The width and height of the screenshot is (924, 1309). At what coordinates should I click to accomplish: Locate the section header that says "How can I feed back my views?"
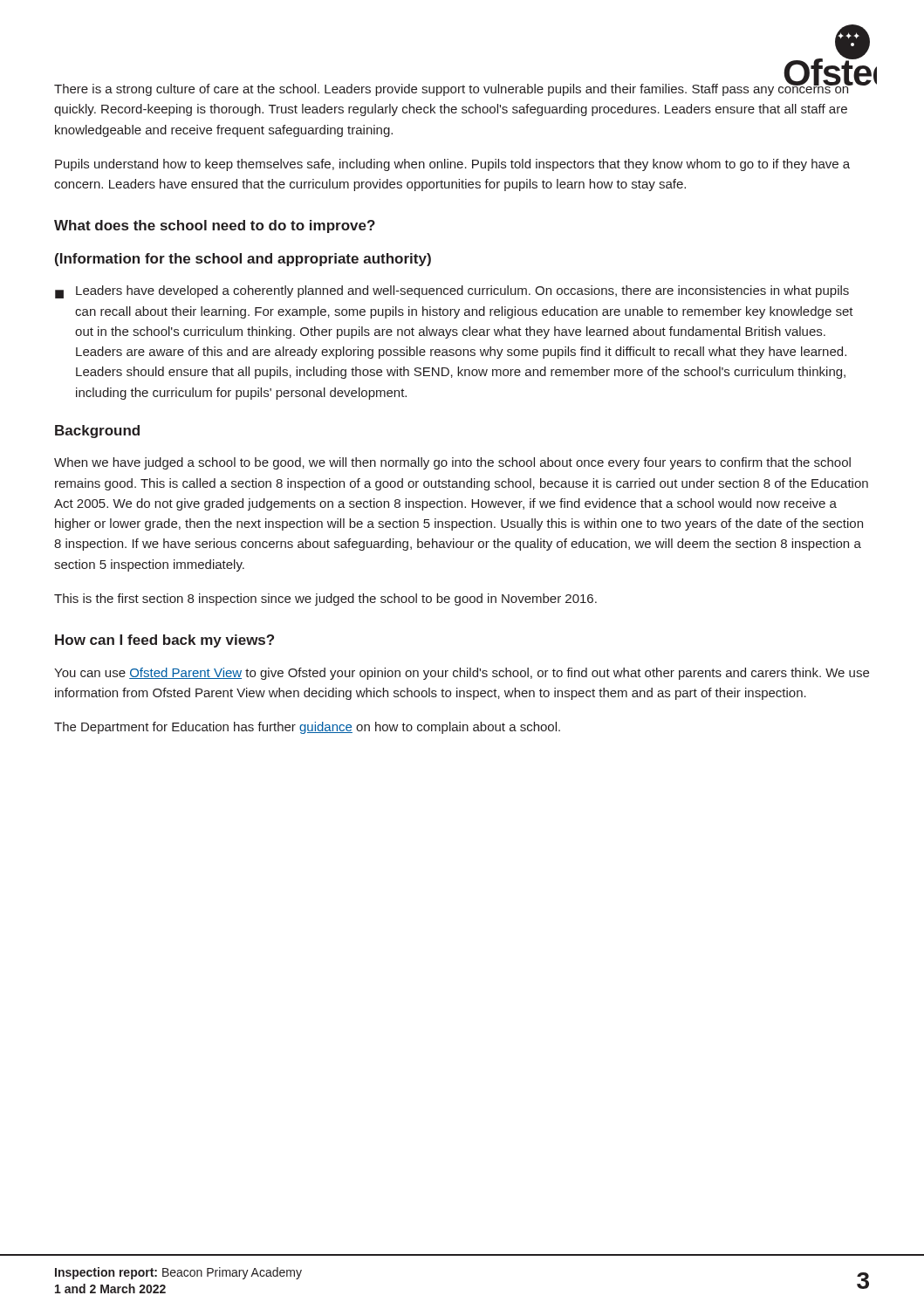164,641
